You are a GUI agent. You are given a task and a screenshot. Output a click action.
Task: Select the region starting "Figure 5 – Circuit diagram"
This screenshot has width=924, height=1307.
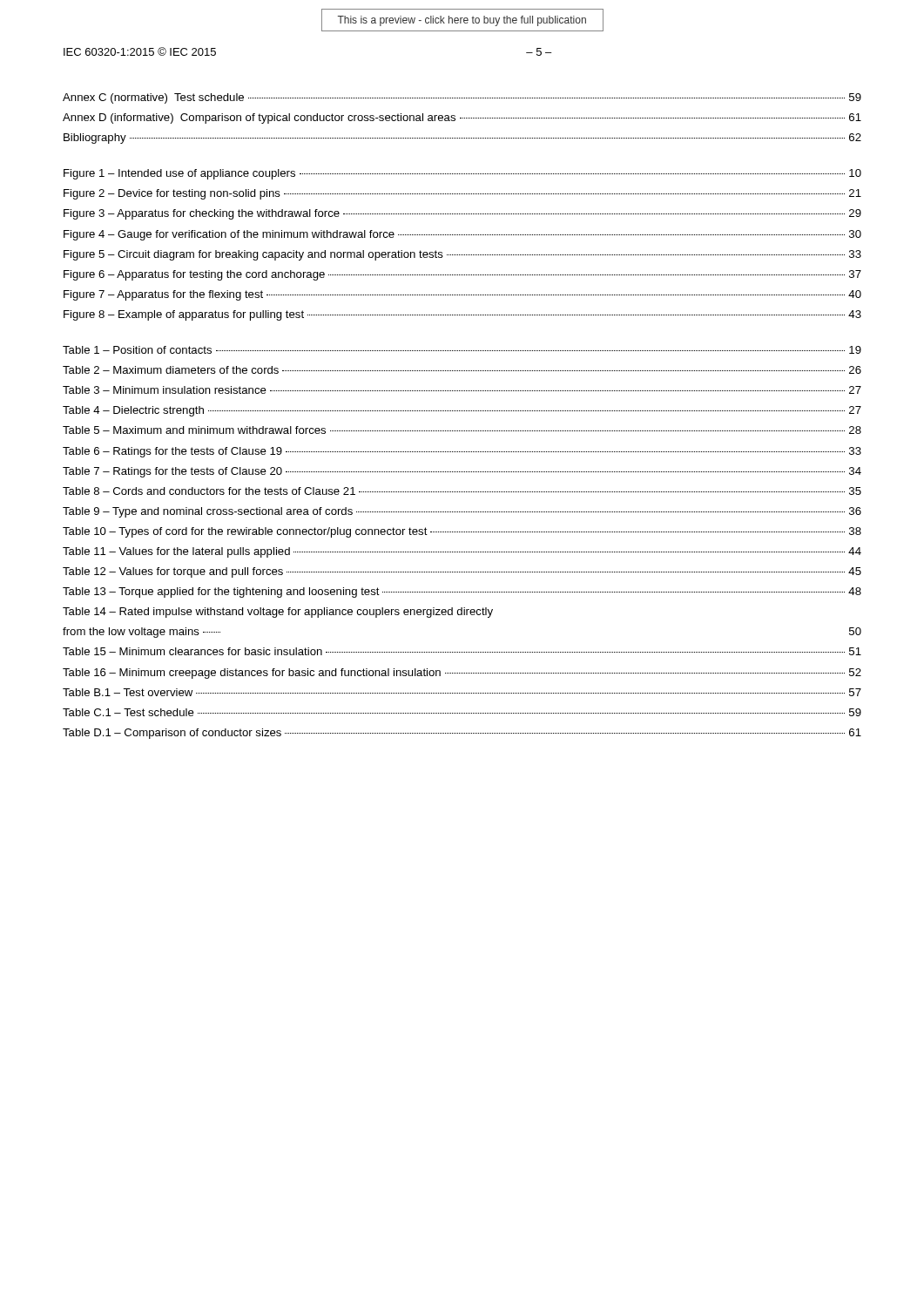[462, 254]
